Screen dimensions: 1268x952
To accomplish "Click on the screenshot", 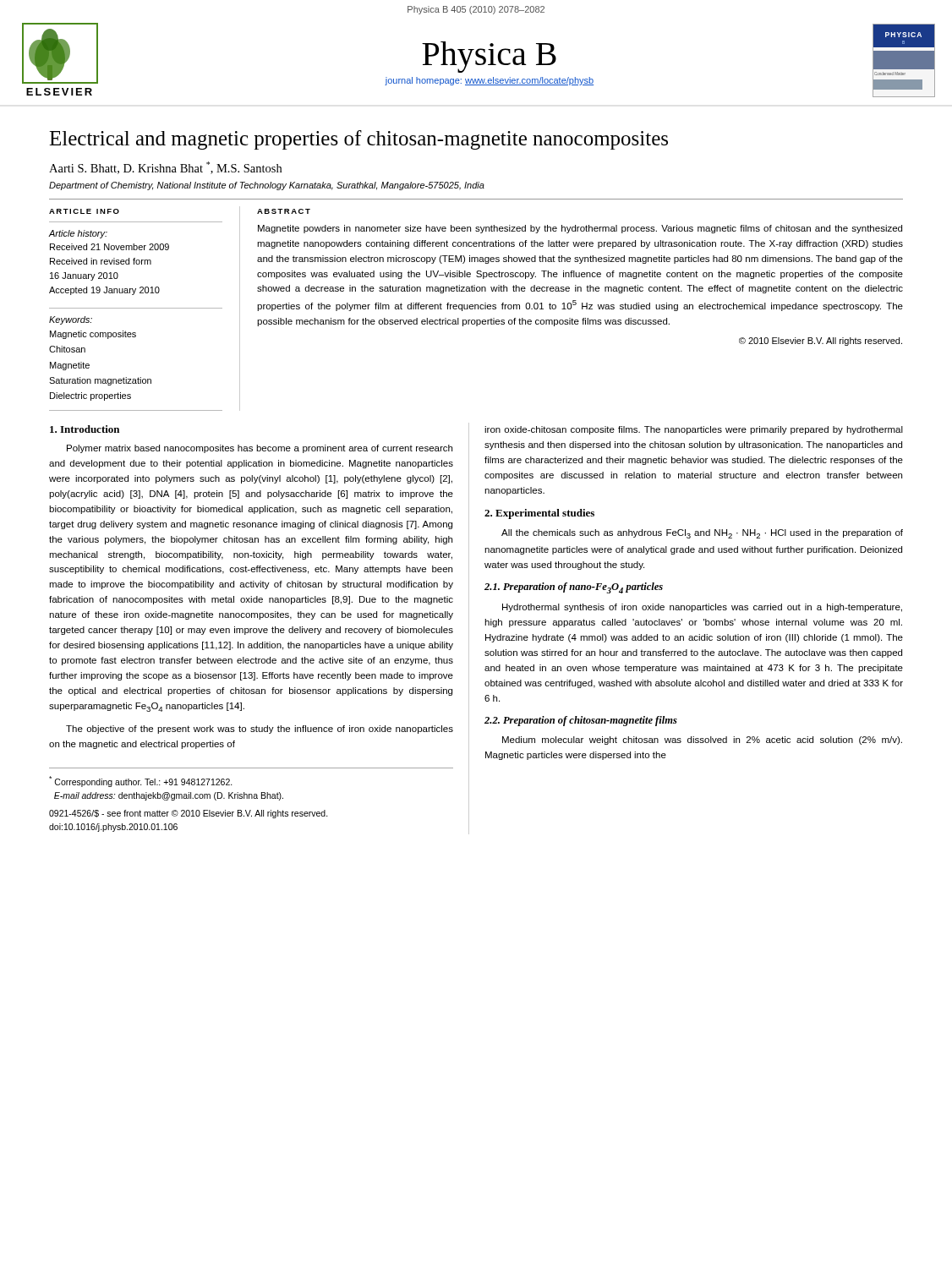I will 904,60.
